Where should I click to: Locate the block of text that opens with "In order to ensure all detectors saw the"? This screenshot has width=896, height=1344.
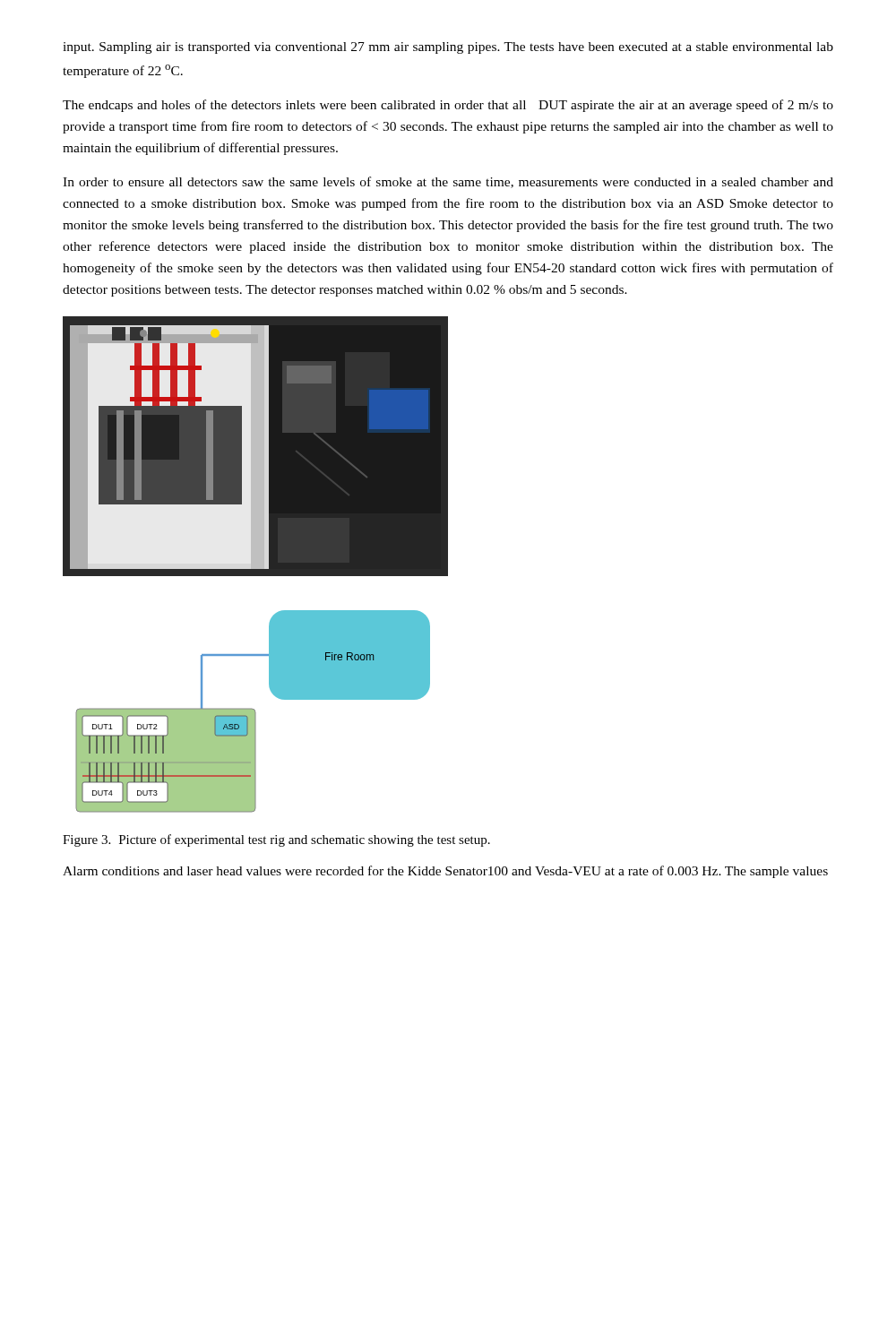[x=448, y=235]
